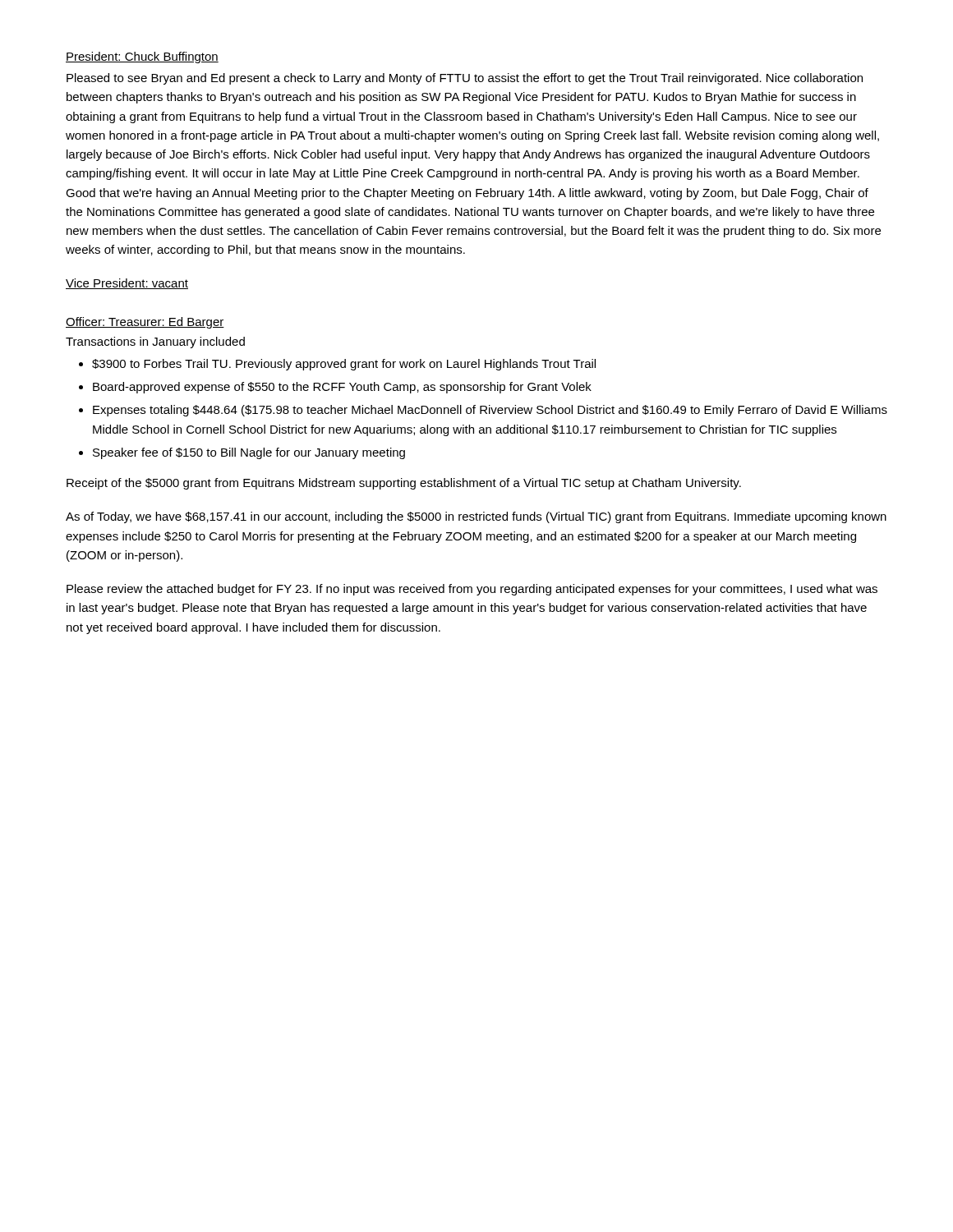Image resolution: width=953 pixels, height=1232 pixels.
Task: Click on the text starting "$3900 to Forbes Trail"
Action: tap(344, 363)
